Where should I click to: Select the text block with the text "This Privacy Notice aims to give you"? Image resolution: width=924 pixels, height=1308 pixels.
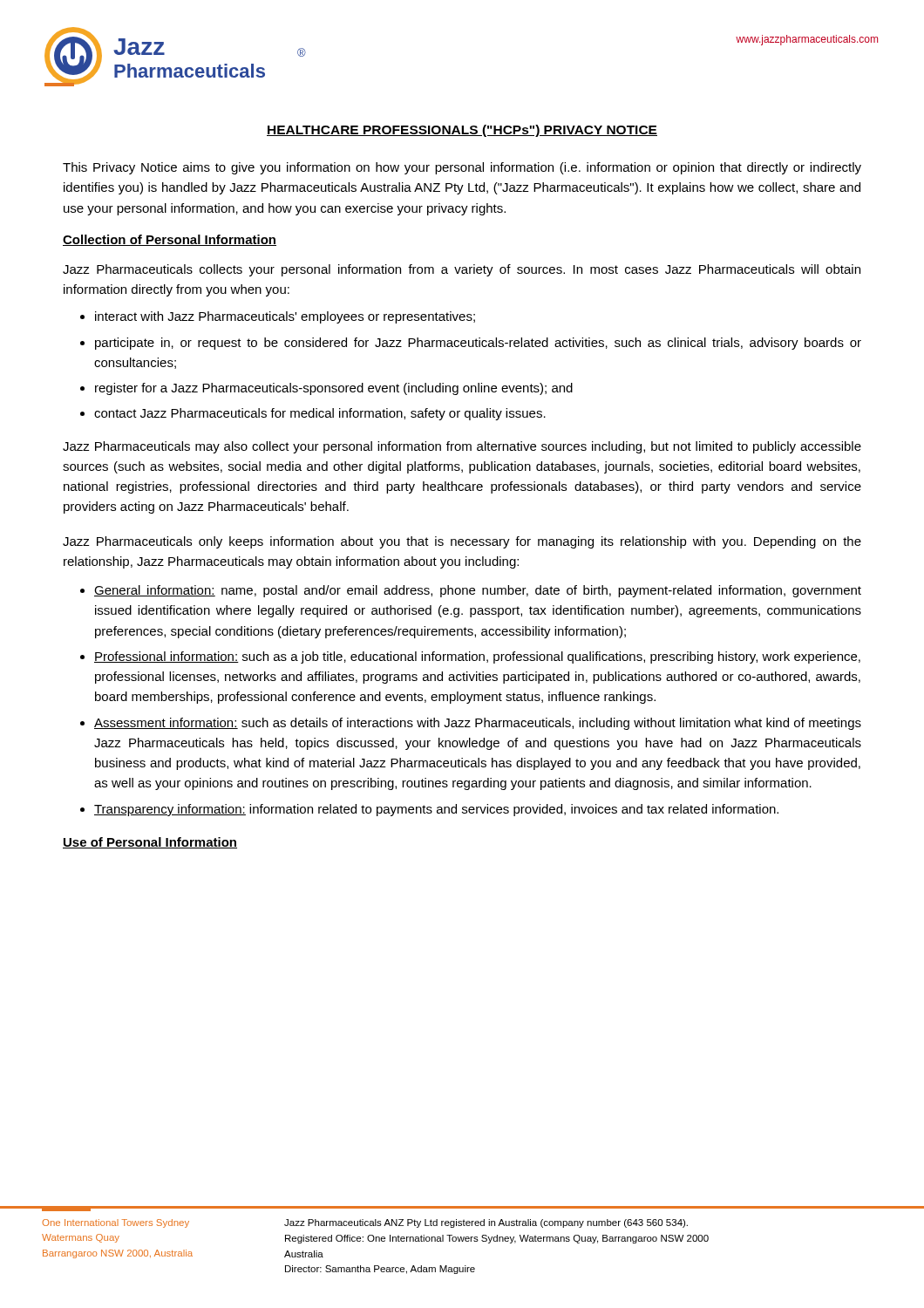point(462,187)
